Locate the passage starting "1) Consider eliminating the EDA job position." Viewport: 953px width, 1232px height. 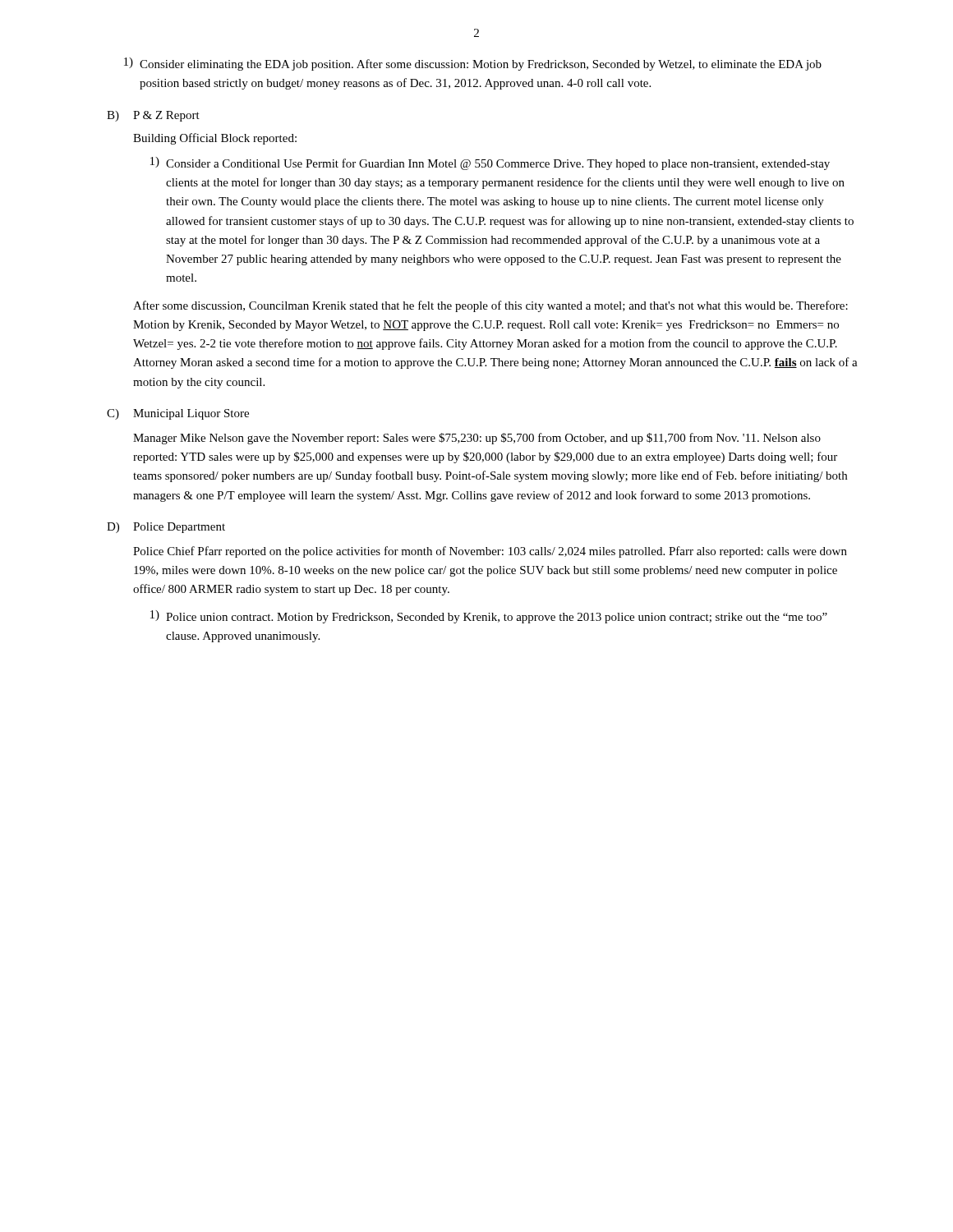pos(485,74)
